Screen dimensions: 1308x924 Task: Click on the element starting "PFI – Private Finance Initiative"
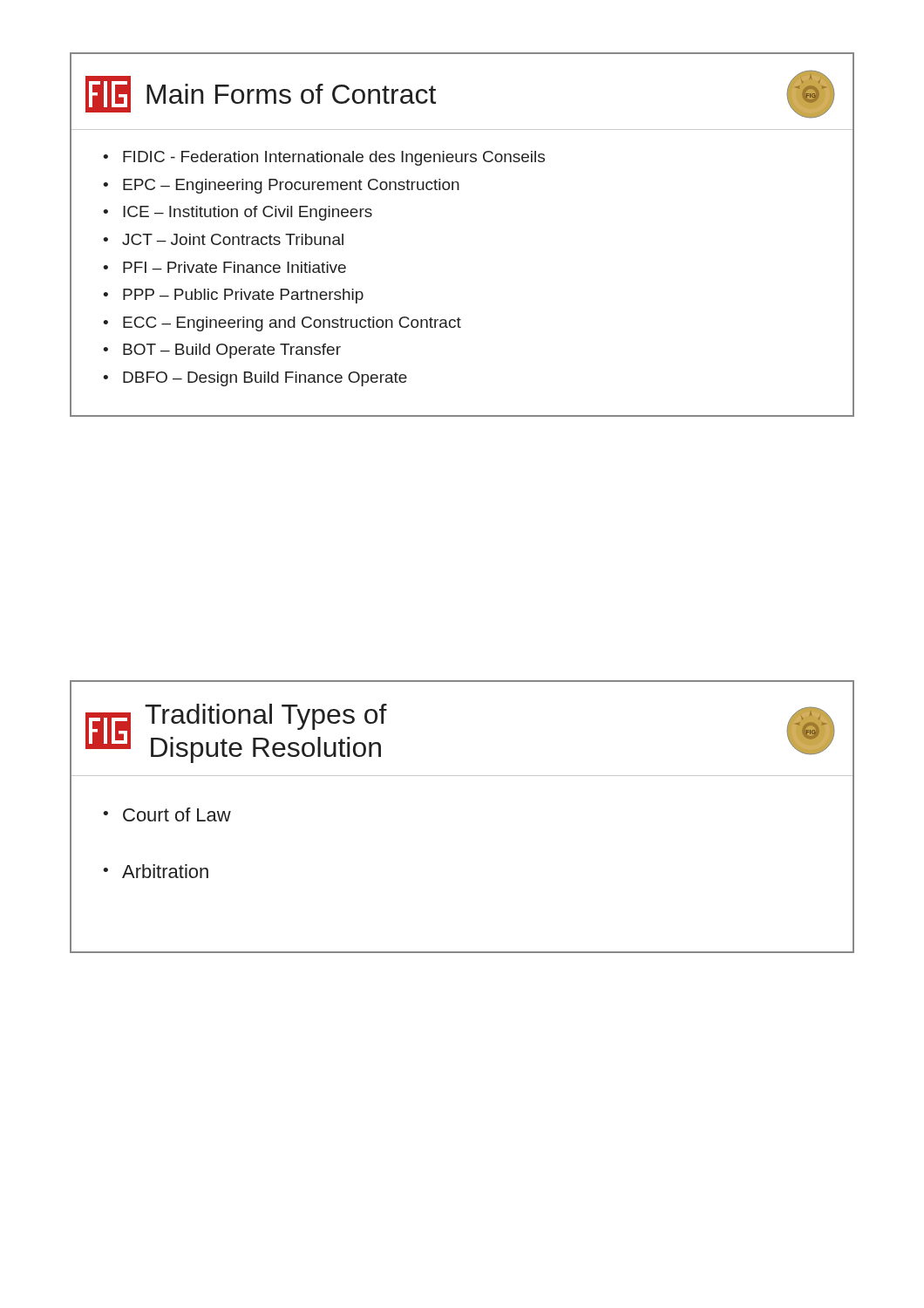click(234, 267)
